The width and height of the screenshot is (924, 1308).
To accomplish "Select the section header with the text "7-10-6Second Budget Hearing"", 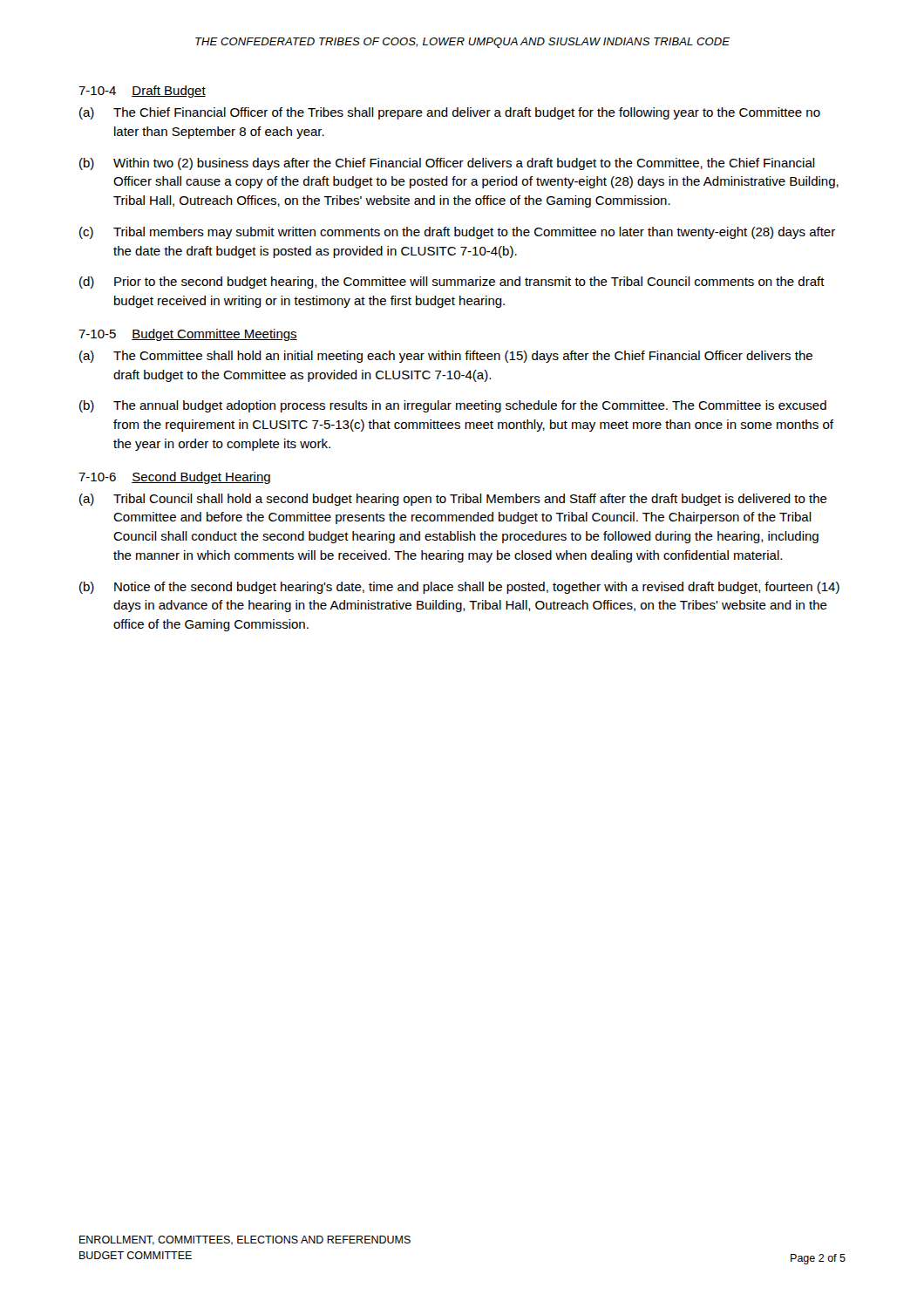I will pyautogui.click(x=175, y=476).
